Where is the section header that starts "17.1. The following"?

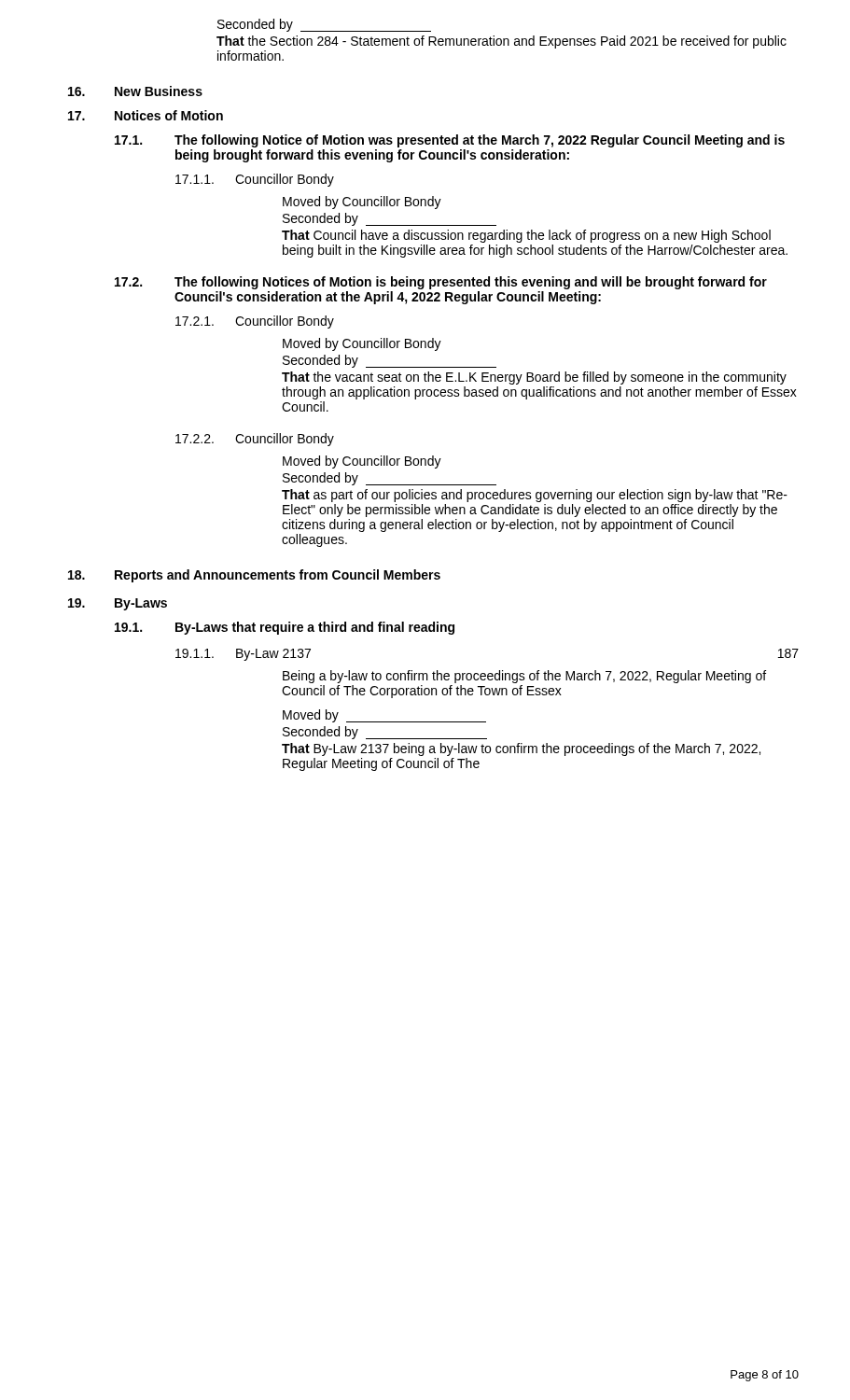click(x=456, y=147)
